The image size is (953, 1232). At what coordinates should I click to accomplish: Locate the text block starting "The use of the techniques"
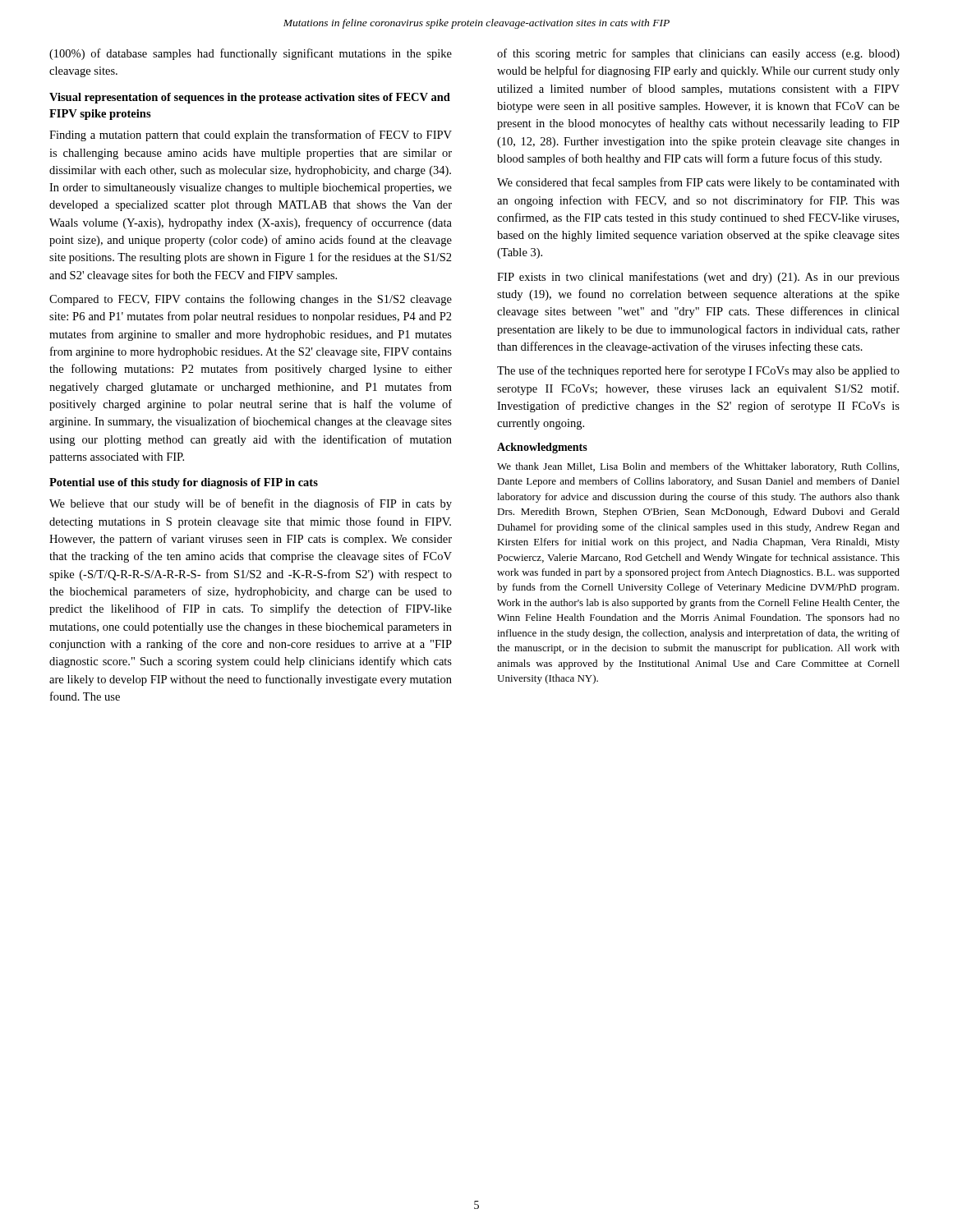click(x=698, y=397)
